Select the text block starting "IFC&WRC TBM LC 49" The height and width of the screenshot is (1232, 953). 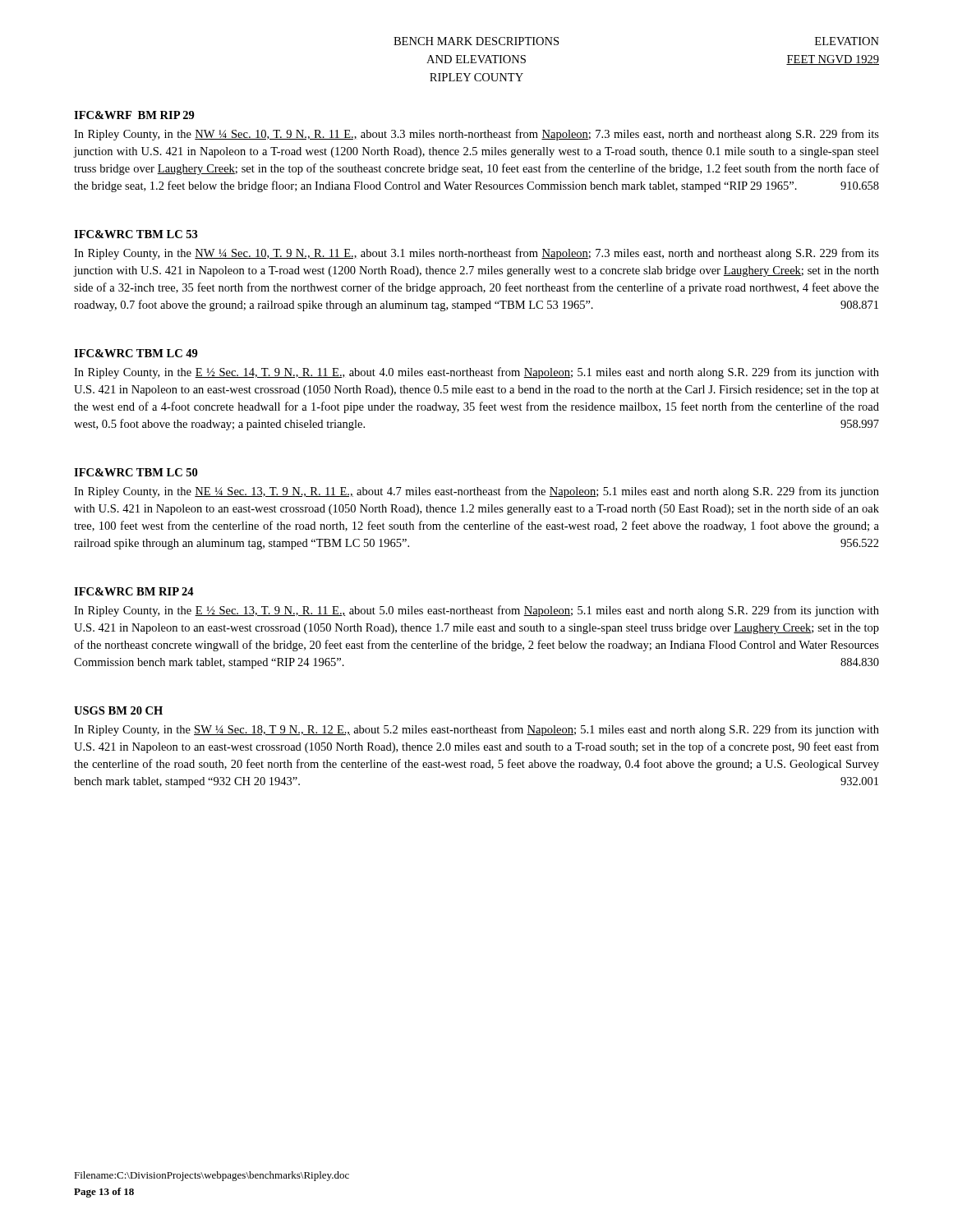[136, 353]
